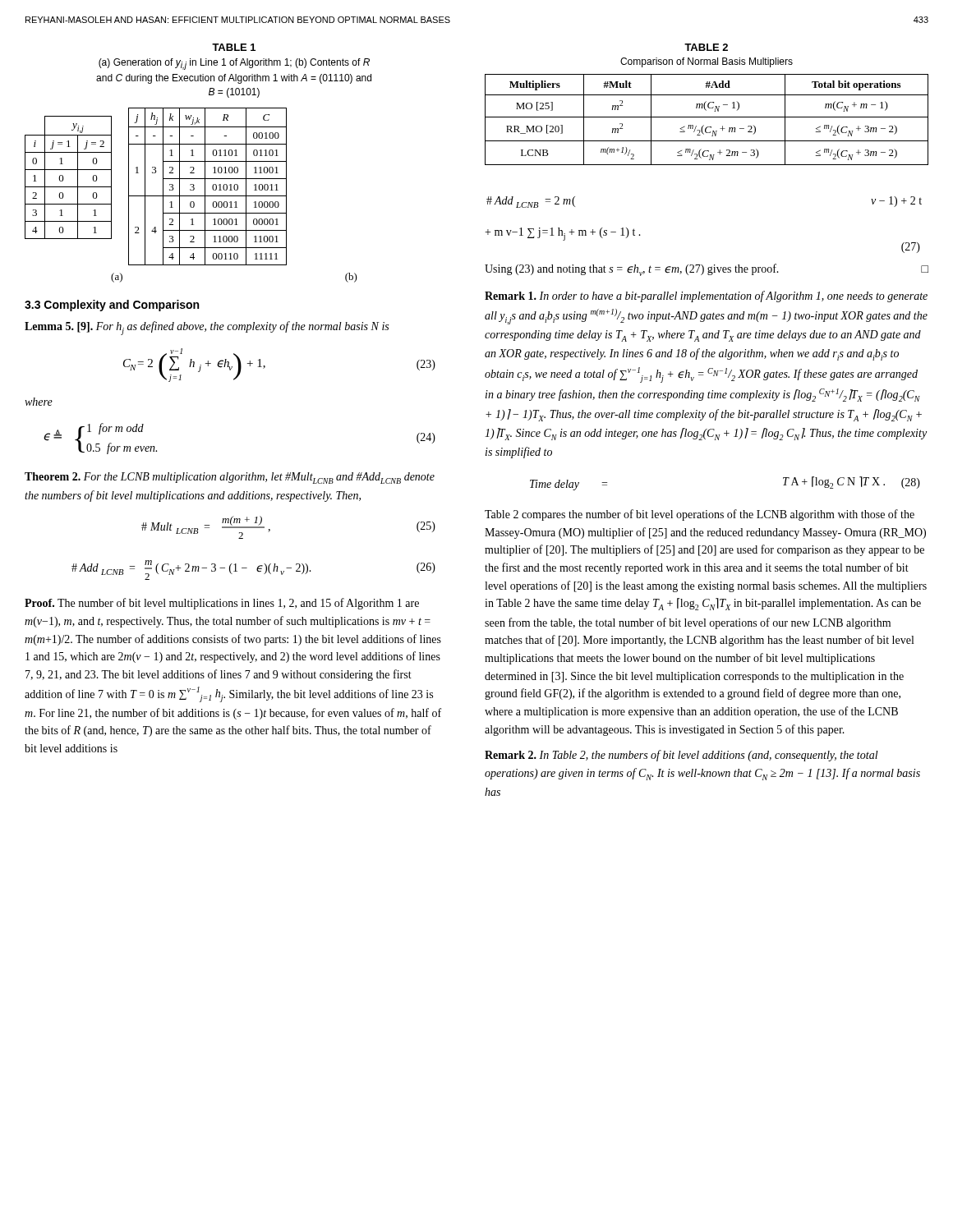Locate the formula that reads "ϵ ≜ {"
The height and width of the screenshot is (1232, 953).
click(110, 443)
